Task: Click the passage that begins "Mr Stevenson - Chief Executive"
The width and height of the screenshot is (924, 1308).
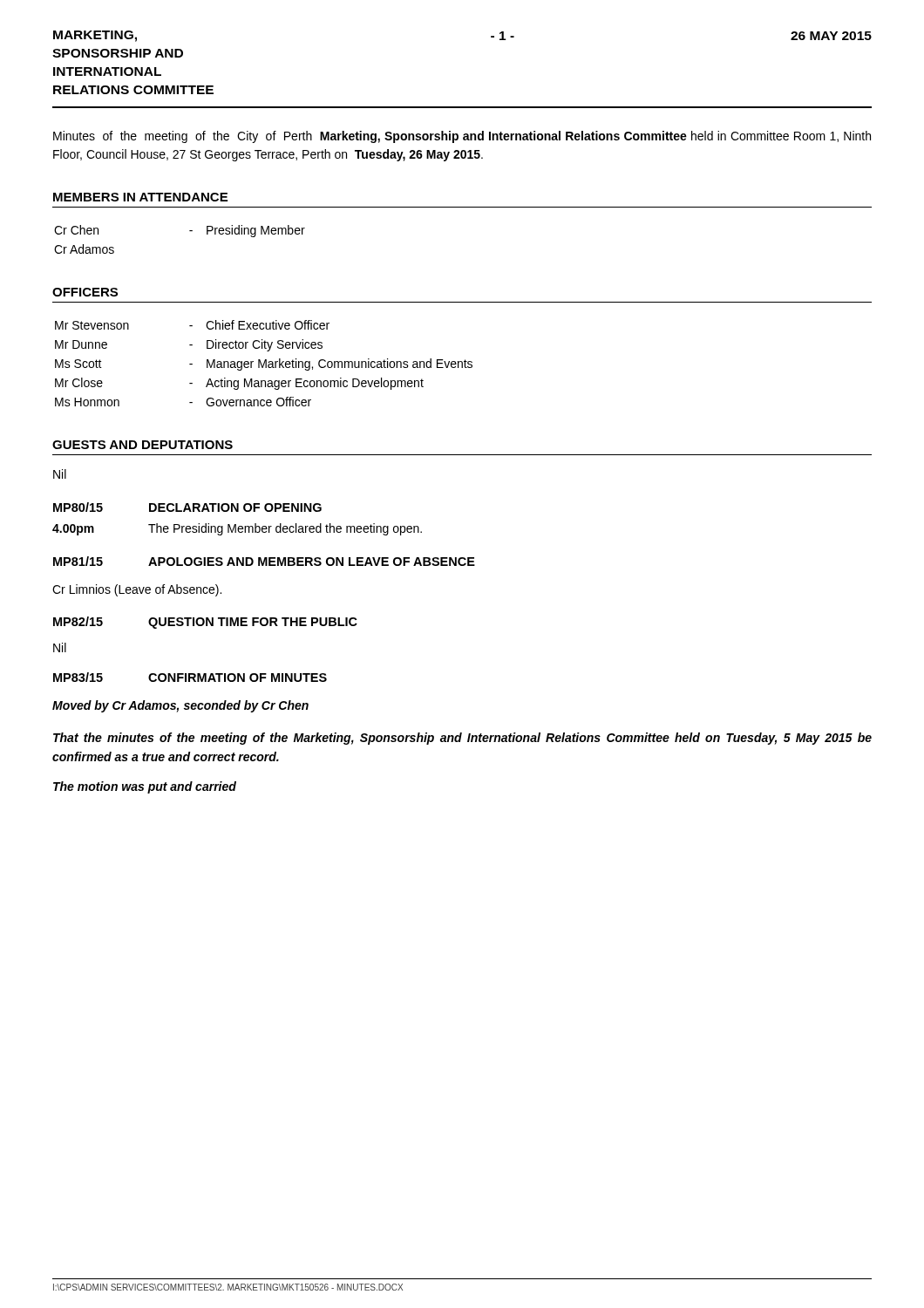Action: (x=348, y=364)
